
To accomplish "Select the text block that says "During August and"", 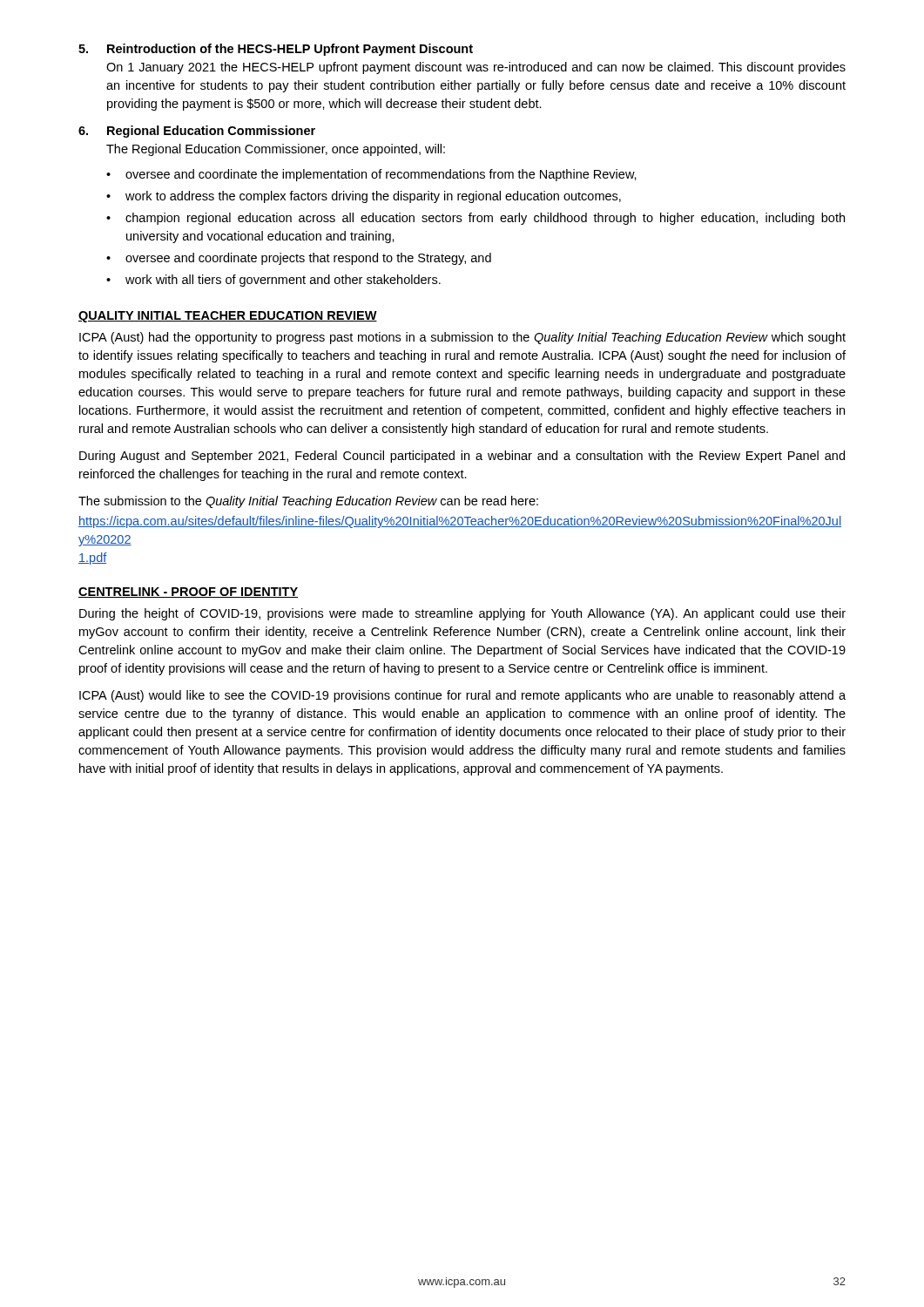I will click(x=462, y=466).
